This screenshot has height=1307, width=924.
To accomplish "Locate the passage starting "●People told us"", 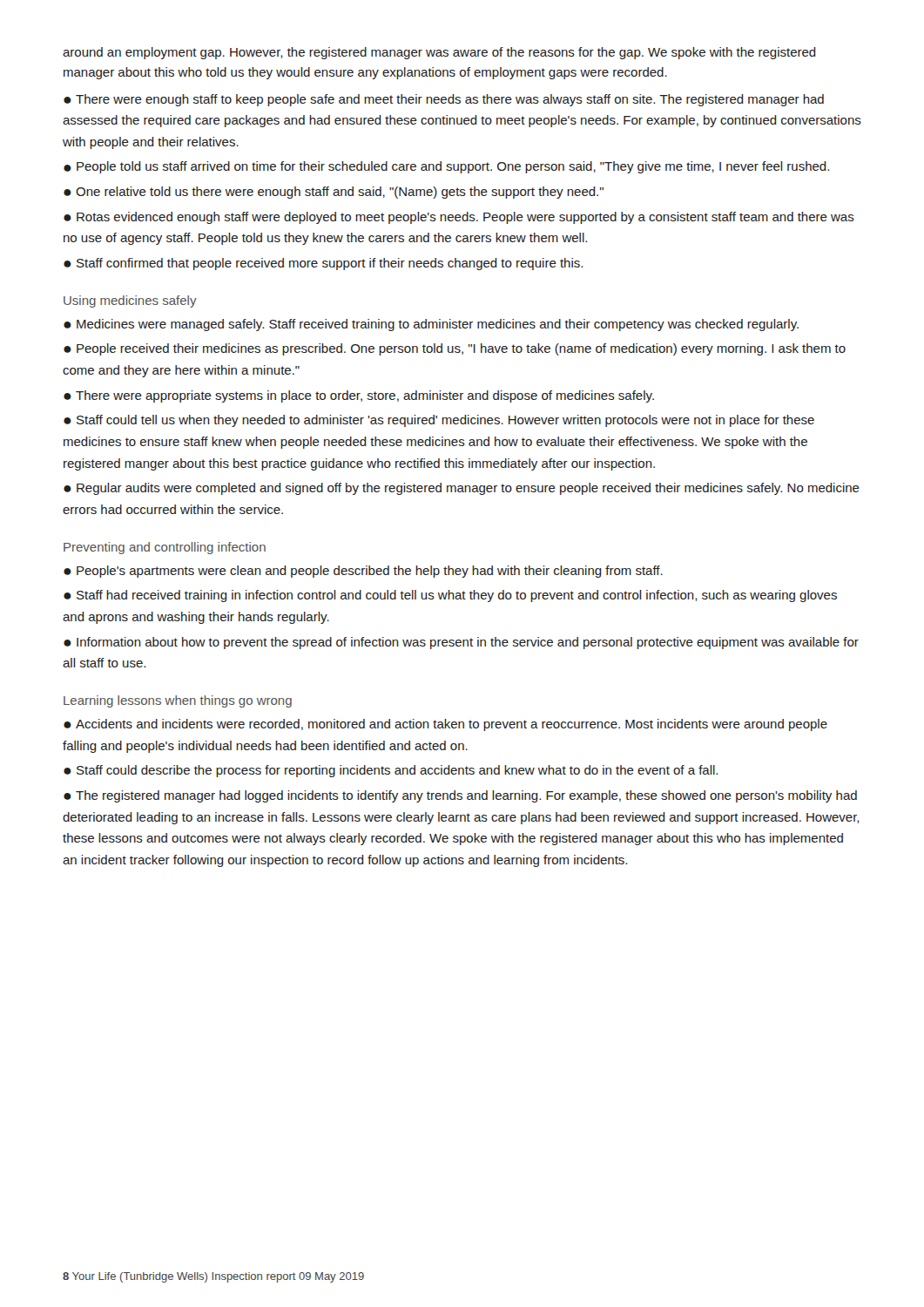I will click(x=446, y=167).
